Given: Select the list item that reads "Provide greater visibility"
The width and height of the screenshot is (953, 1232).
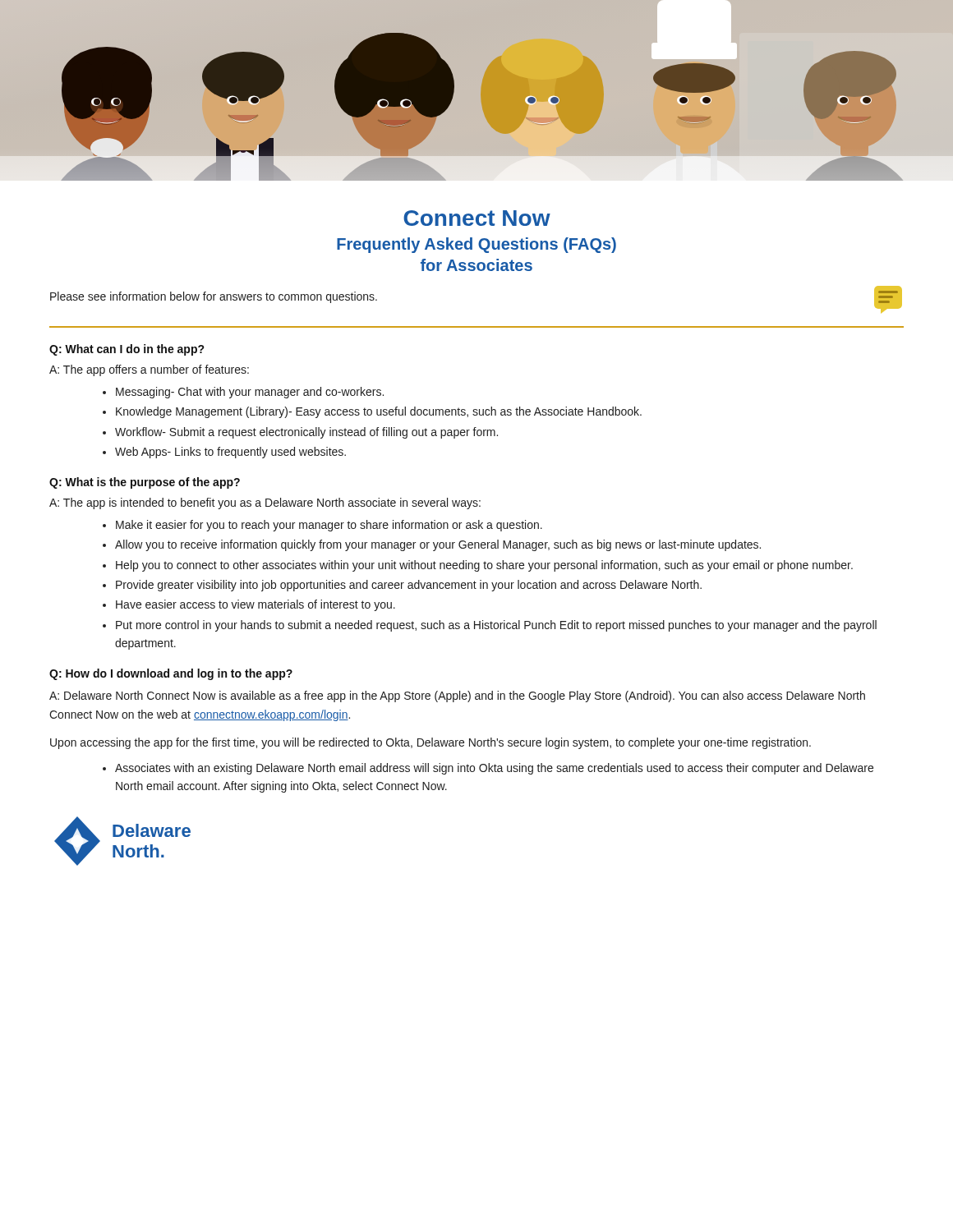Looking at the screenshot, I should click(x=409, y=585).
